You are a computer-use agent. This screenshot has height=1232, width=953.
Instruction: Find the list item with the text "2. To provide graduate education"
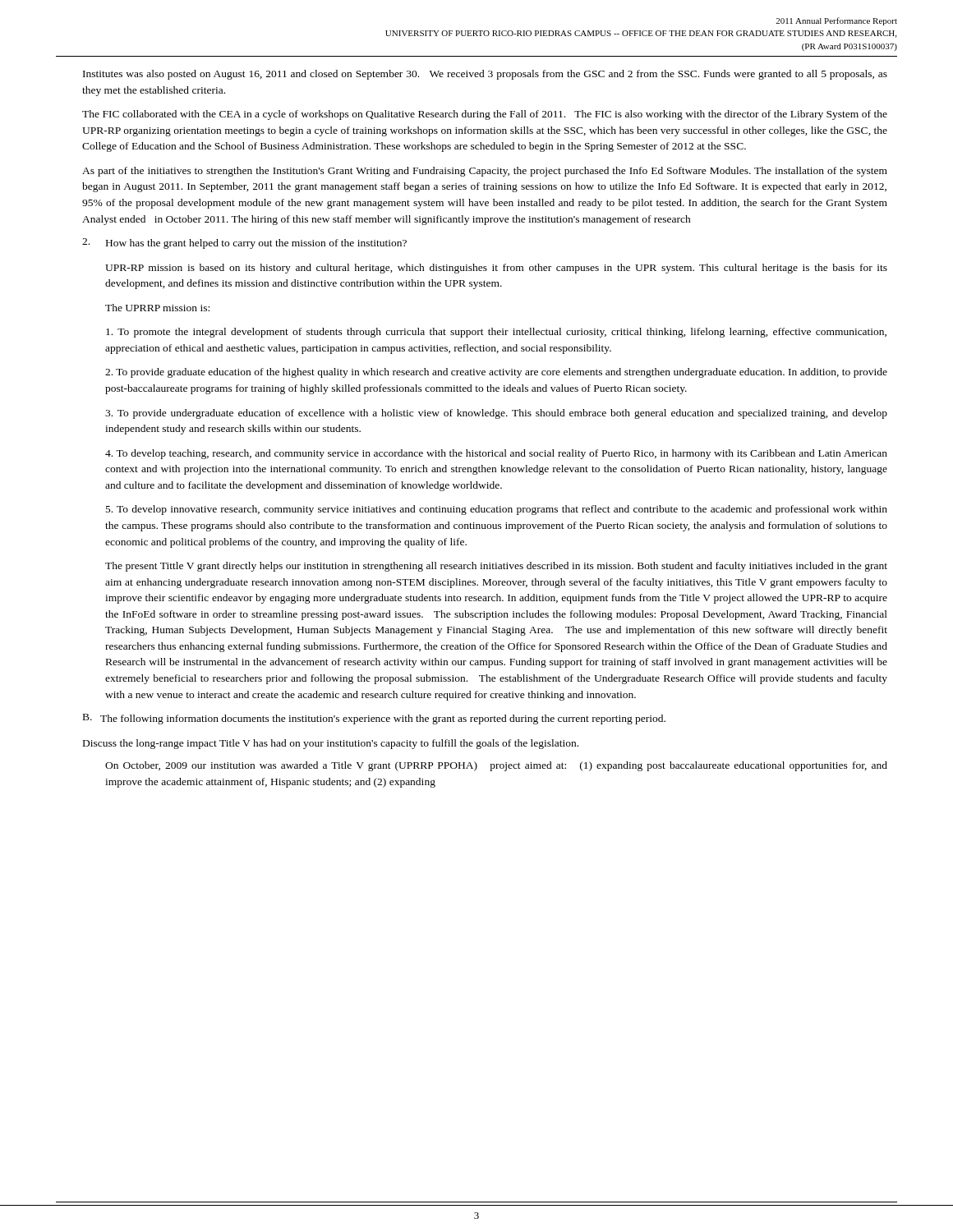point(496,380)
